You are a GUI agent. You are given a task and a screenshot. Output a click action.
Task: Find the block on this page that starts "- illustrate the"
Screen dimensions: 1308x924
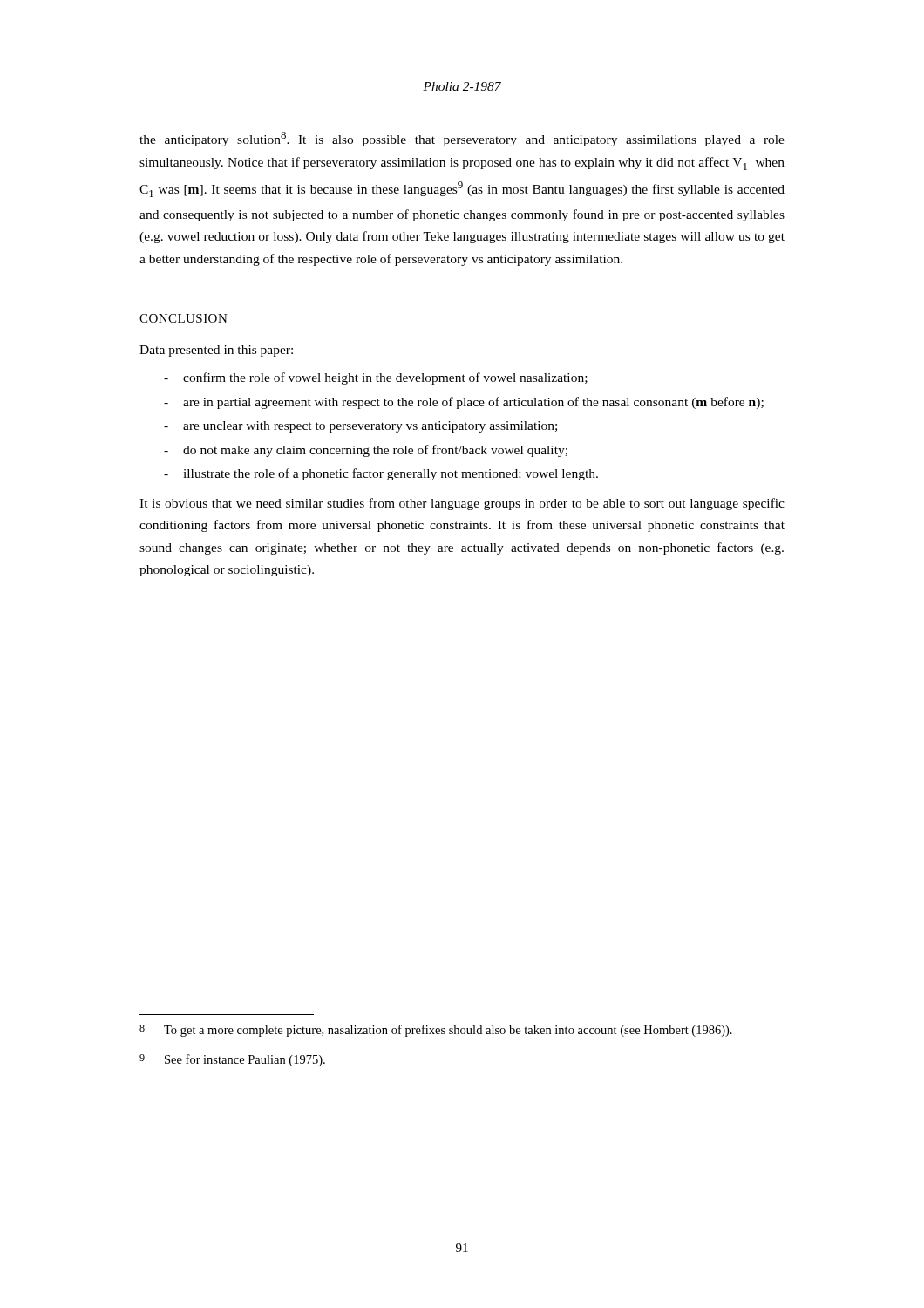click(474, 473)
